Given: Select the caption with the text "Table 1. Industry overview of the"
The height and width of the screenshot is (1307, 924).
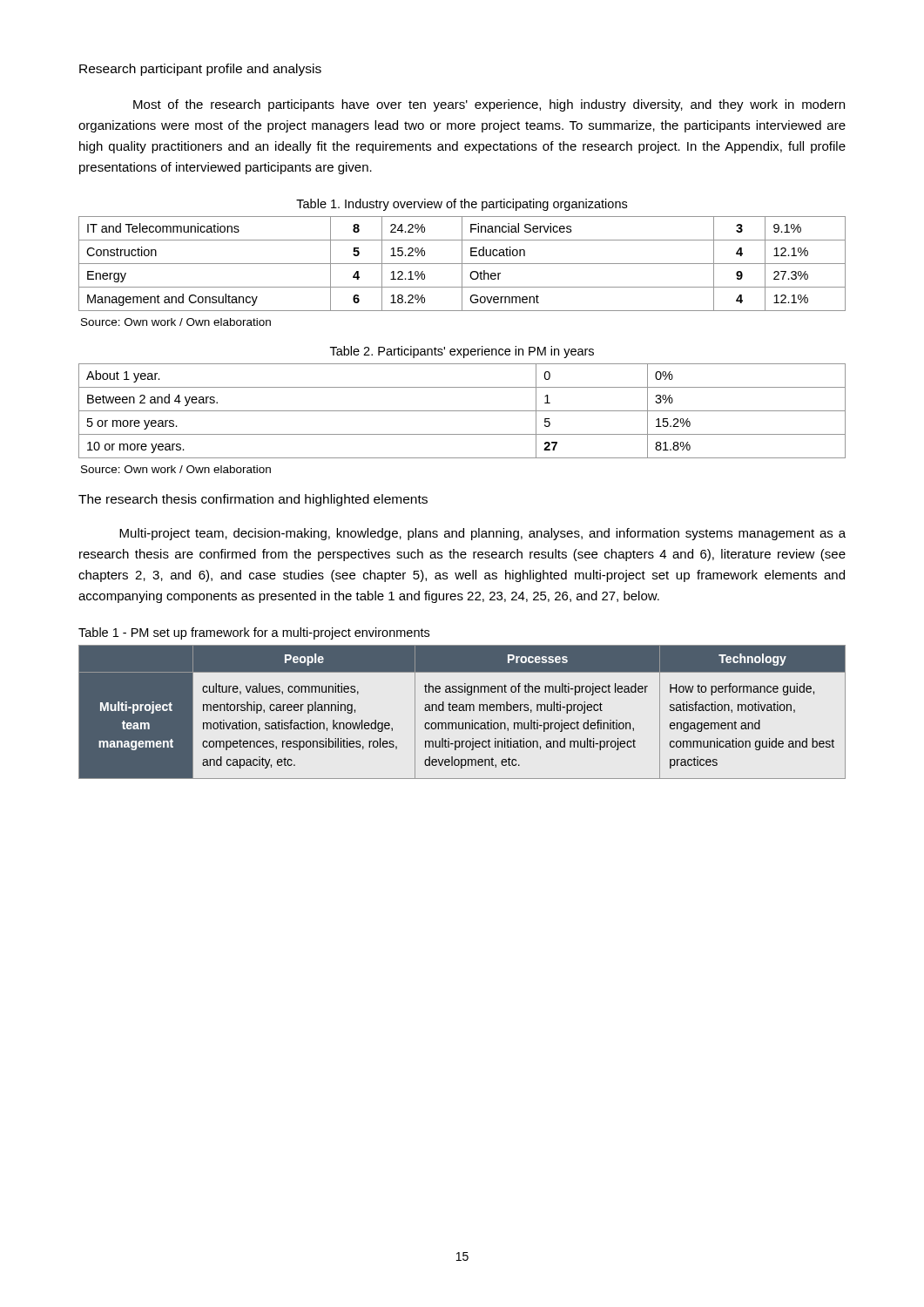Looking at the screenshot, I should click(x=462, y=204).
